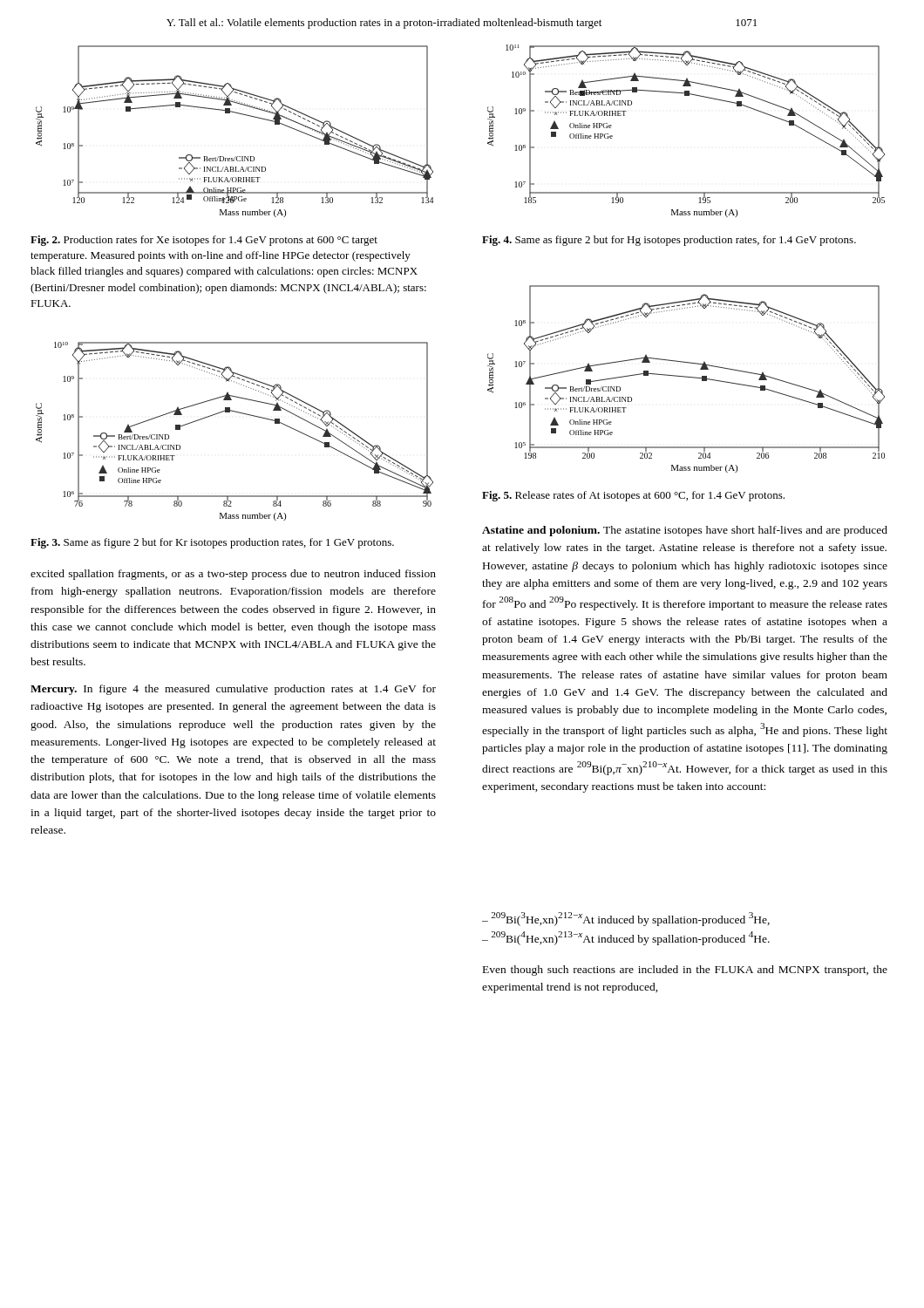
Task: Click on the text starting "Even though such reactions are included"
Action: (x=685, y=979)
